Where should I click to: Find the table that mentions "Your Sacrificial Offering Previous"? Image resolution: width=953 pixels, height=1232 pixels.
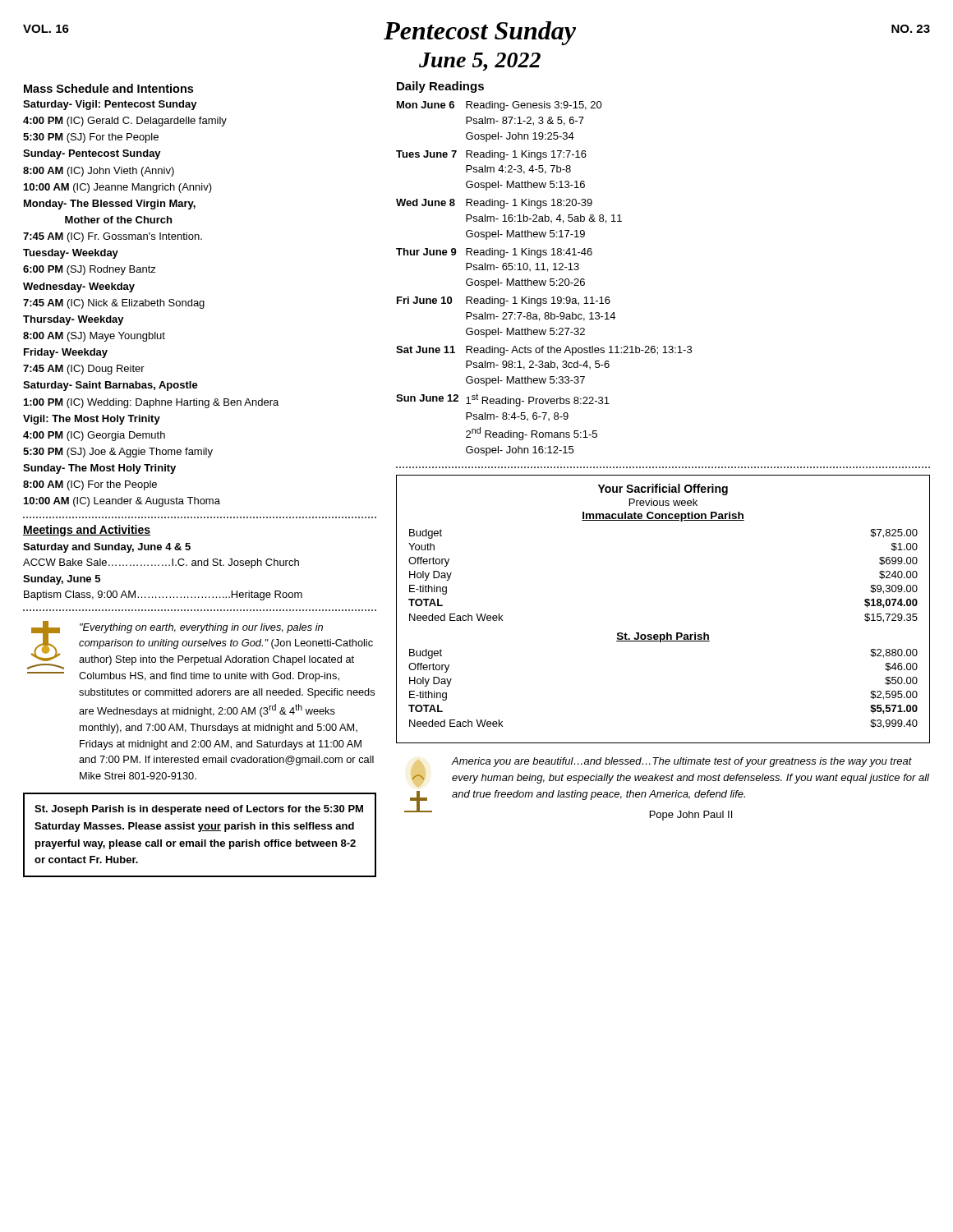point(663,609)
